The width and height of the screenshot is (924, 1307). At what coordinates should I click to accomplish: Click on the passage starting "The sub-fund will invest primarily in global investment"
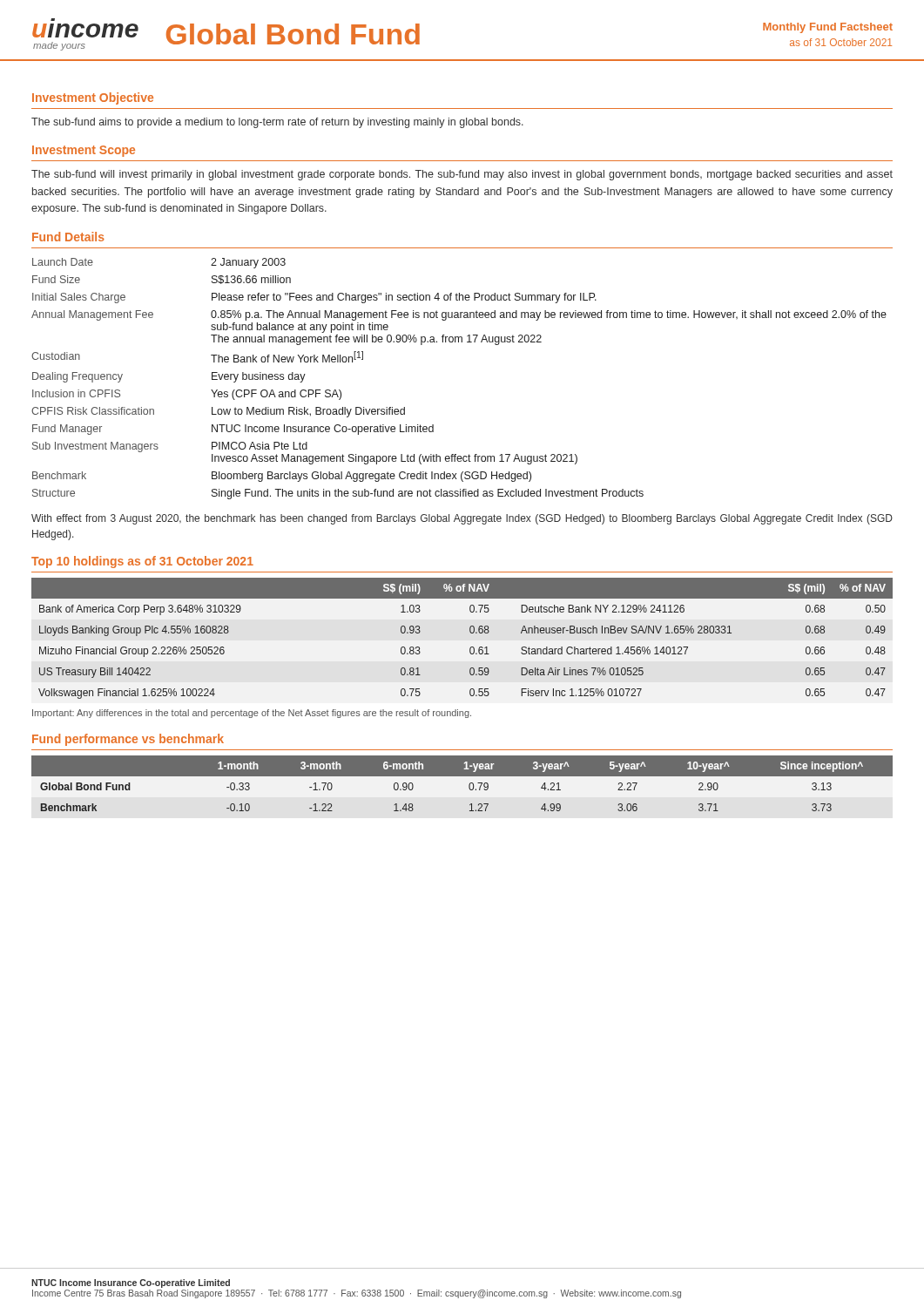click(462, 191)
